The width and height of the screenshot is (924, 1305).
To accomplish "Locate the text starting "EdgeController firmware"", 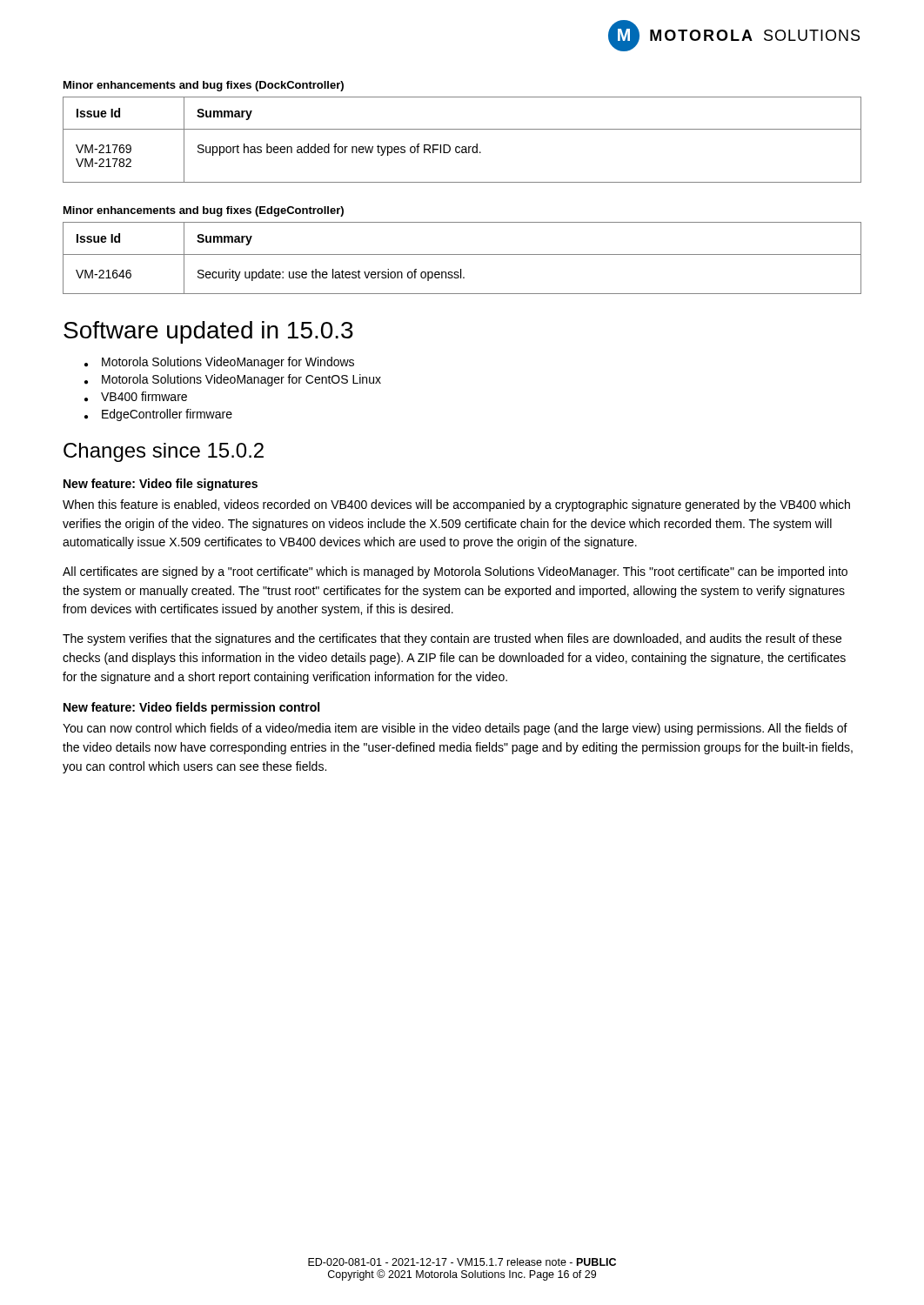I will click(167, 414).
